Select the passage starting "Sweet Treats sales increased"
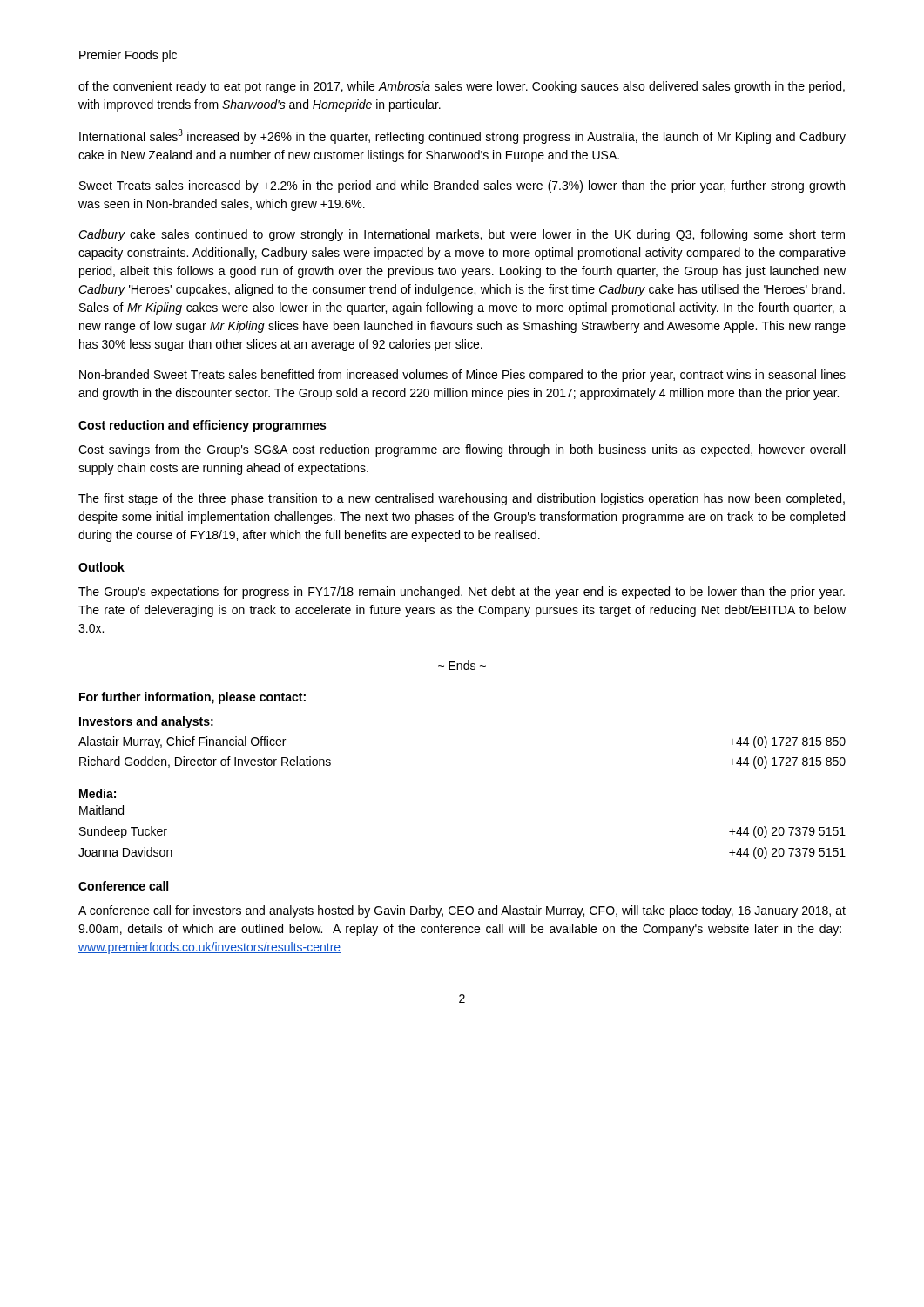 [x=462, y=195]
